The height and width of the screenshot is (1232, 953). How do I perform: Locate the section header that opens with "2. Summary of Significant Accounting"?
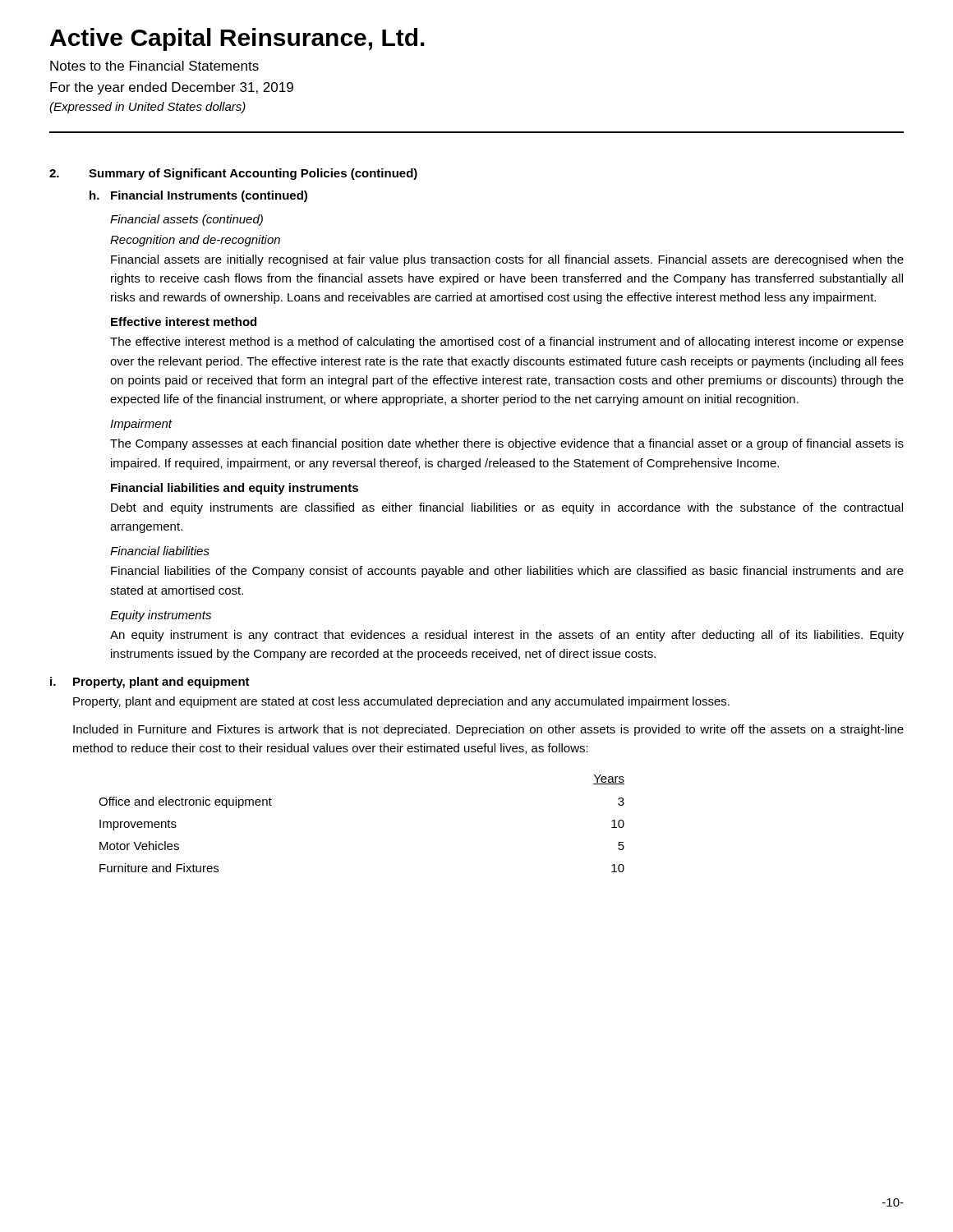(233, 172)
